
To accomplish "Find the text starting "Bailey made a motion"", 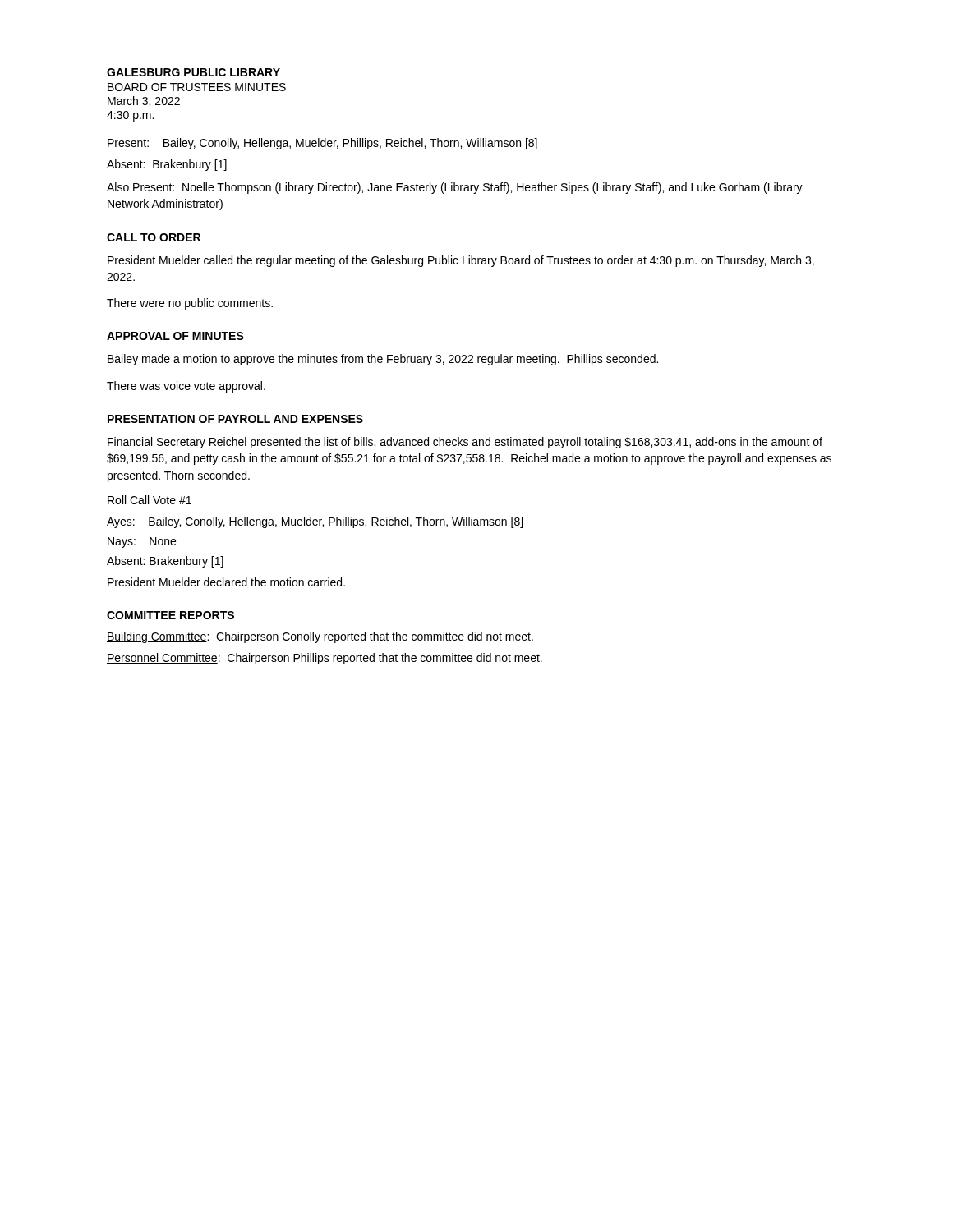I will click(383, 359).
